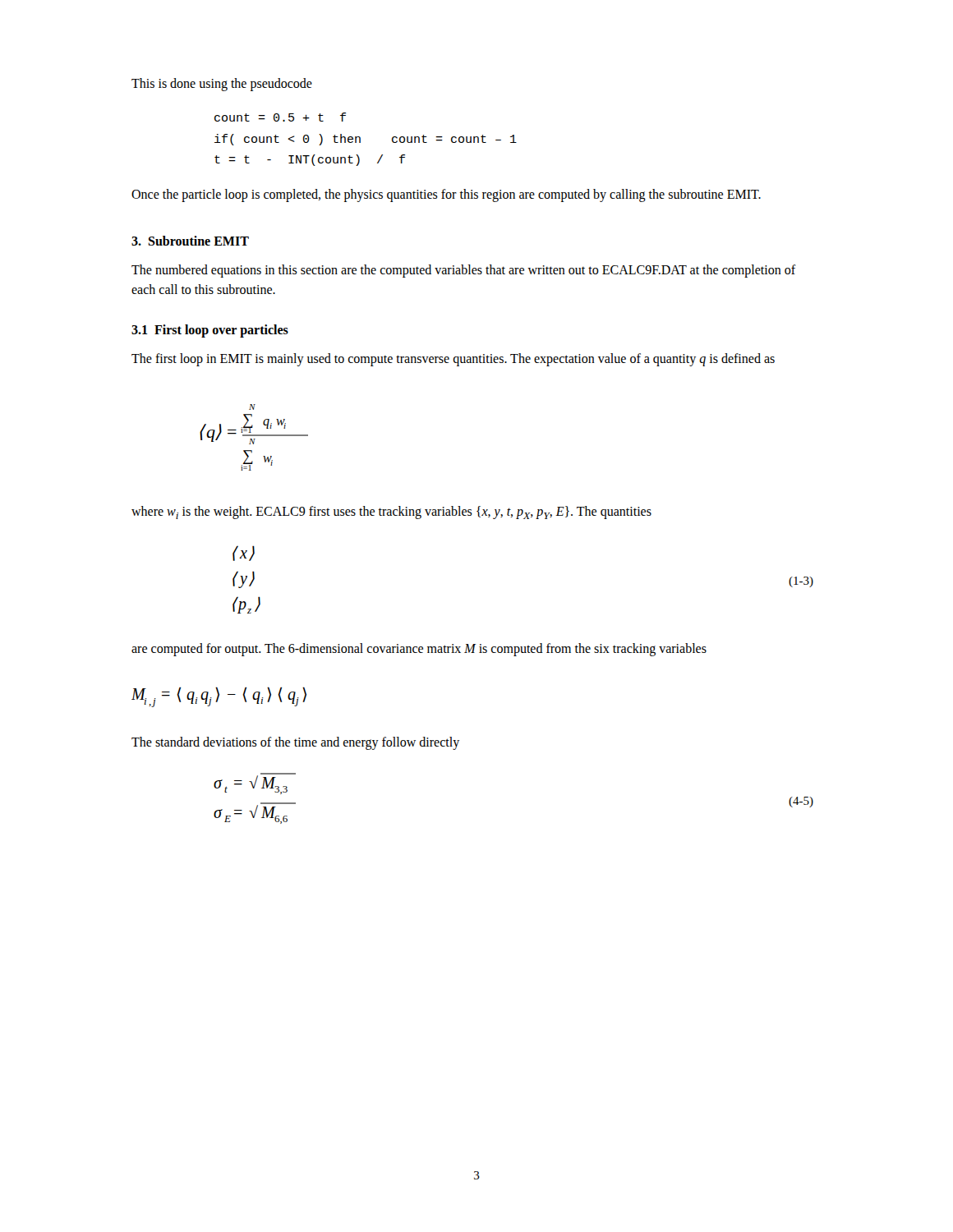The width and height of the screenshot is (953, 1232).
Task: Find the text block containing "The standard deviations of the time and energy"
Action: click(295, 742)
